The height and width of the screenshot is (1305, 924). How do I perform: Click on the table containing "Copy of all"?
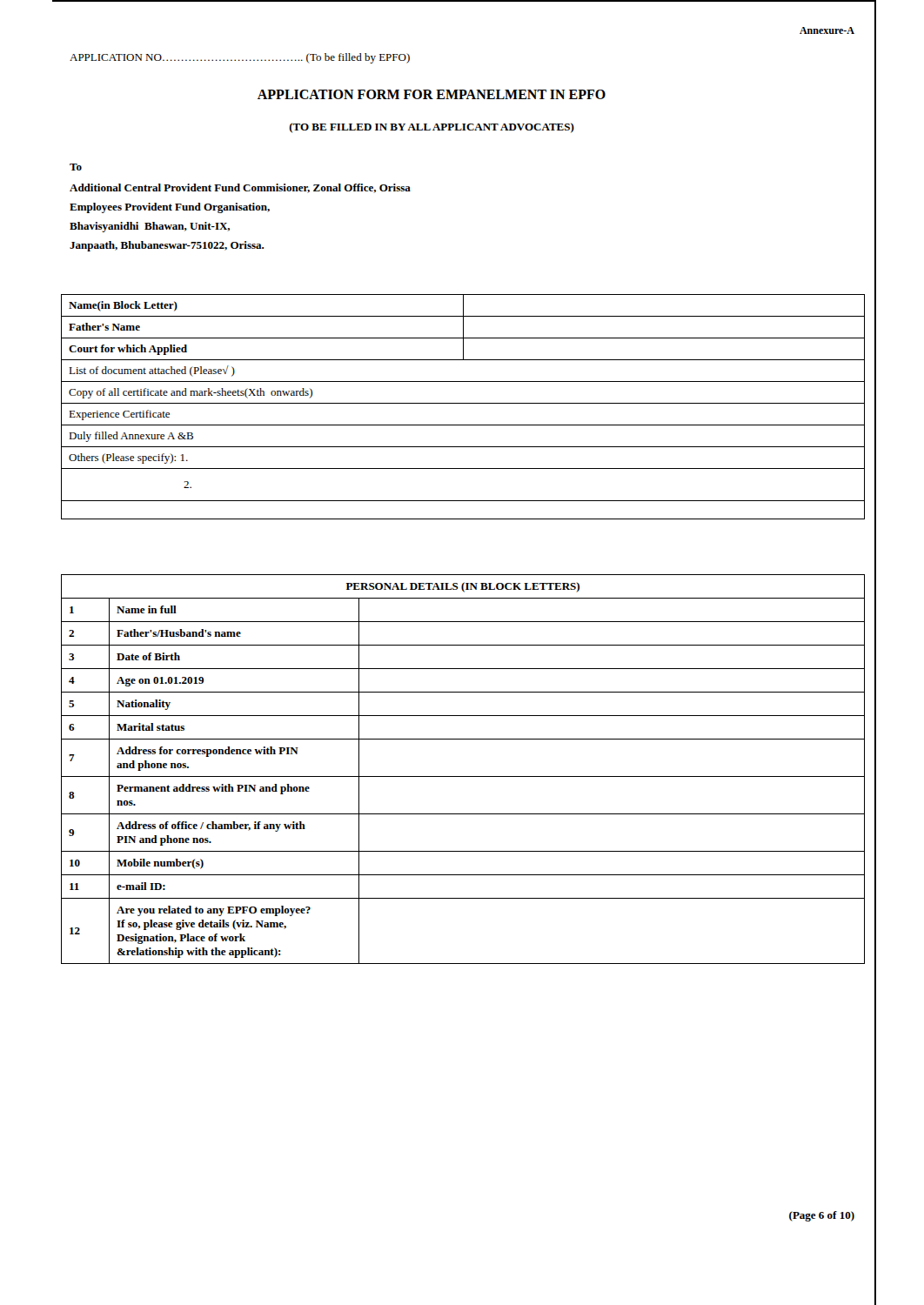click(x=463, y=407)
